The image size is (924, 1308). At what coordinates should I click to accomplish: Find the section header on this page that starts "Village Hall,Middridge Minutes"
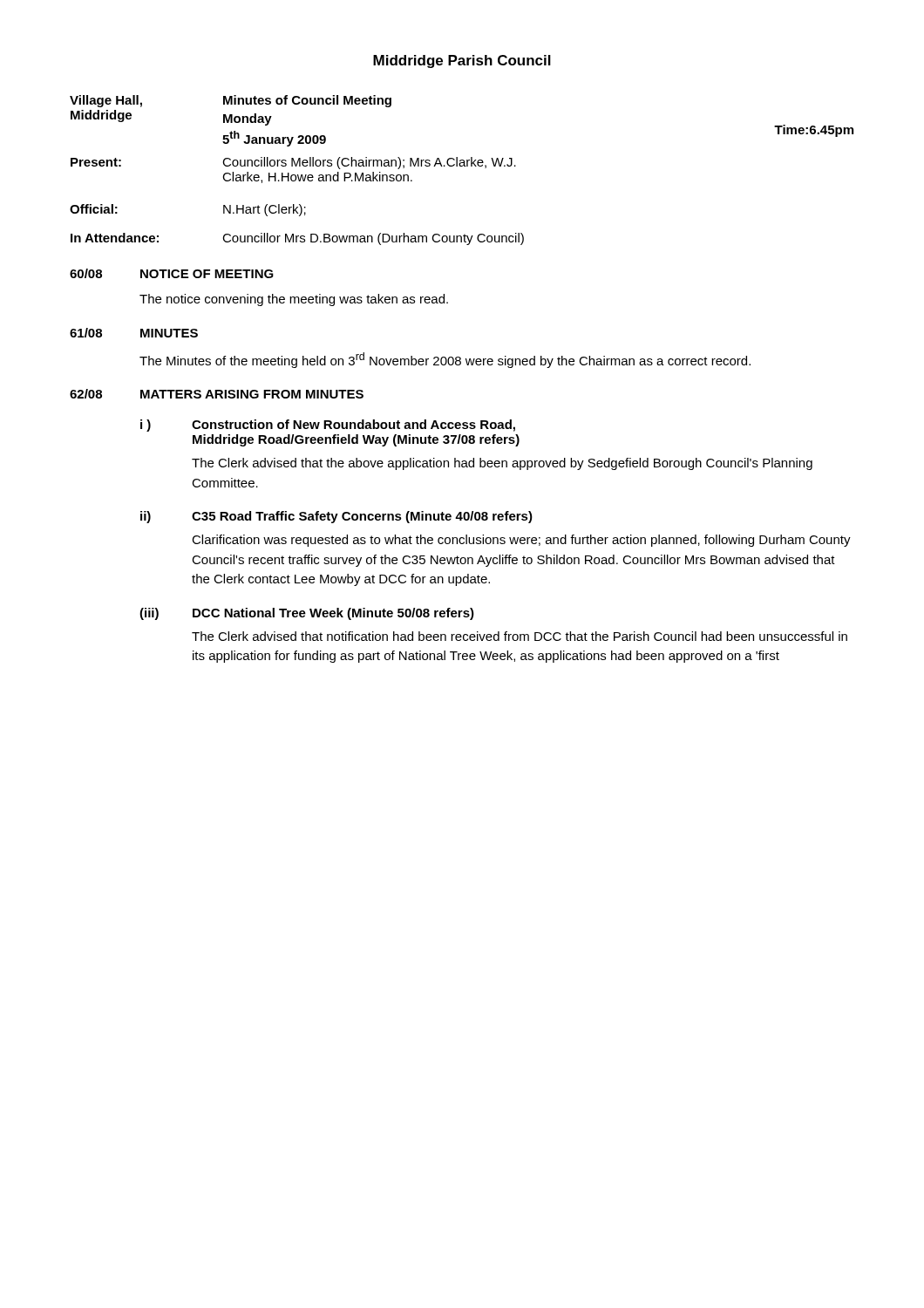(231, 101)
